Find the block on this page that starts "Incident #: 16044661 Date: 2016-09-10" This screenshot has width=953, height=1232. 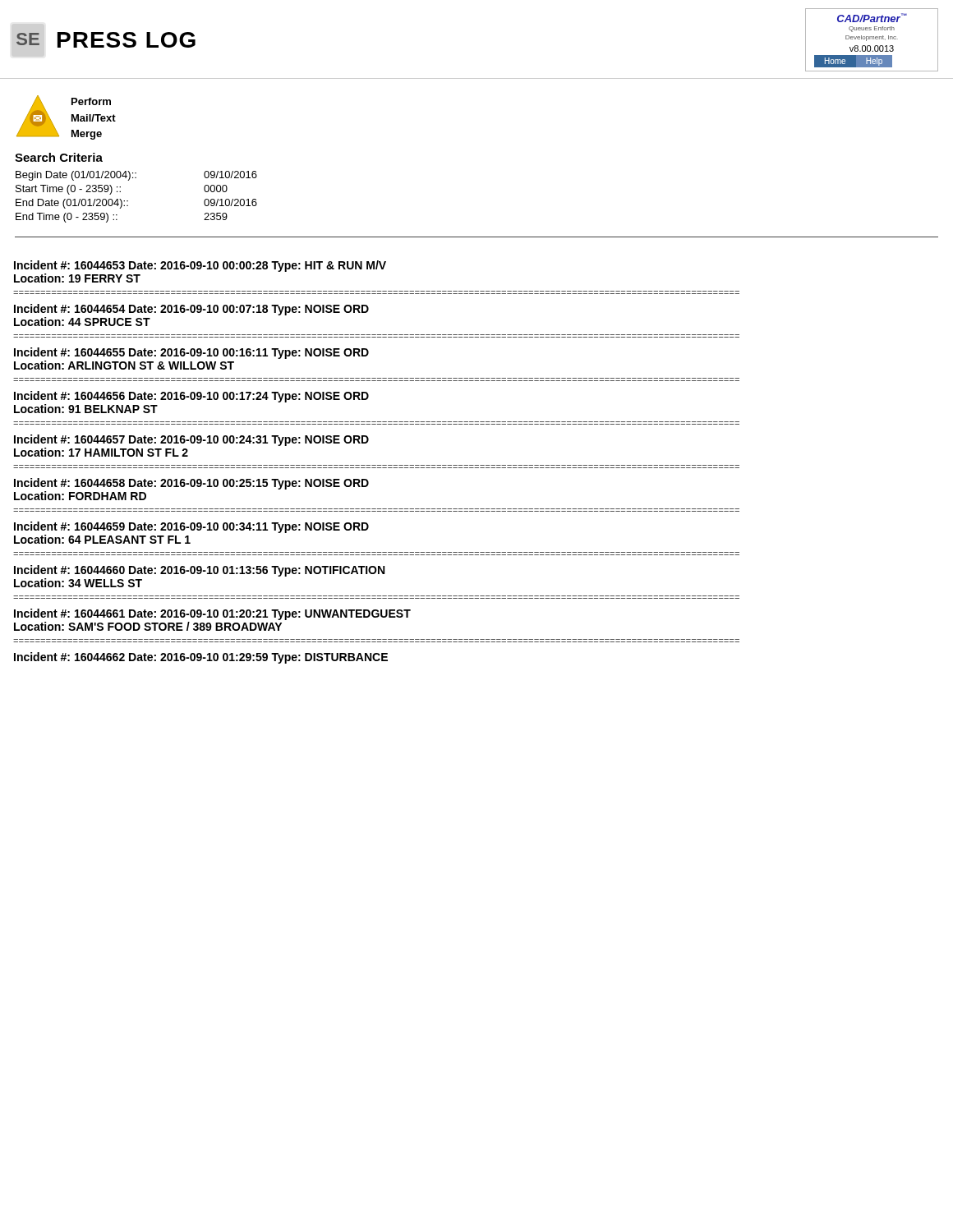(x=212, y=614)
